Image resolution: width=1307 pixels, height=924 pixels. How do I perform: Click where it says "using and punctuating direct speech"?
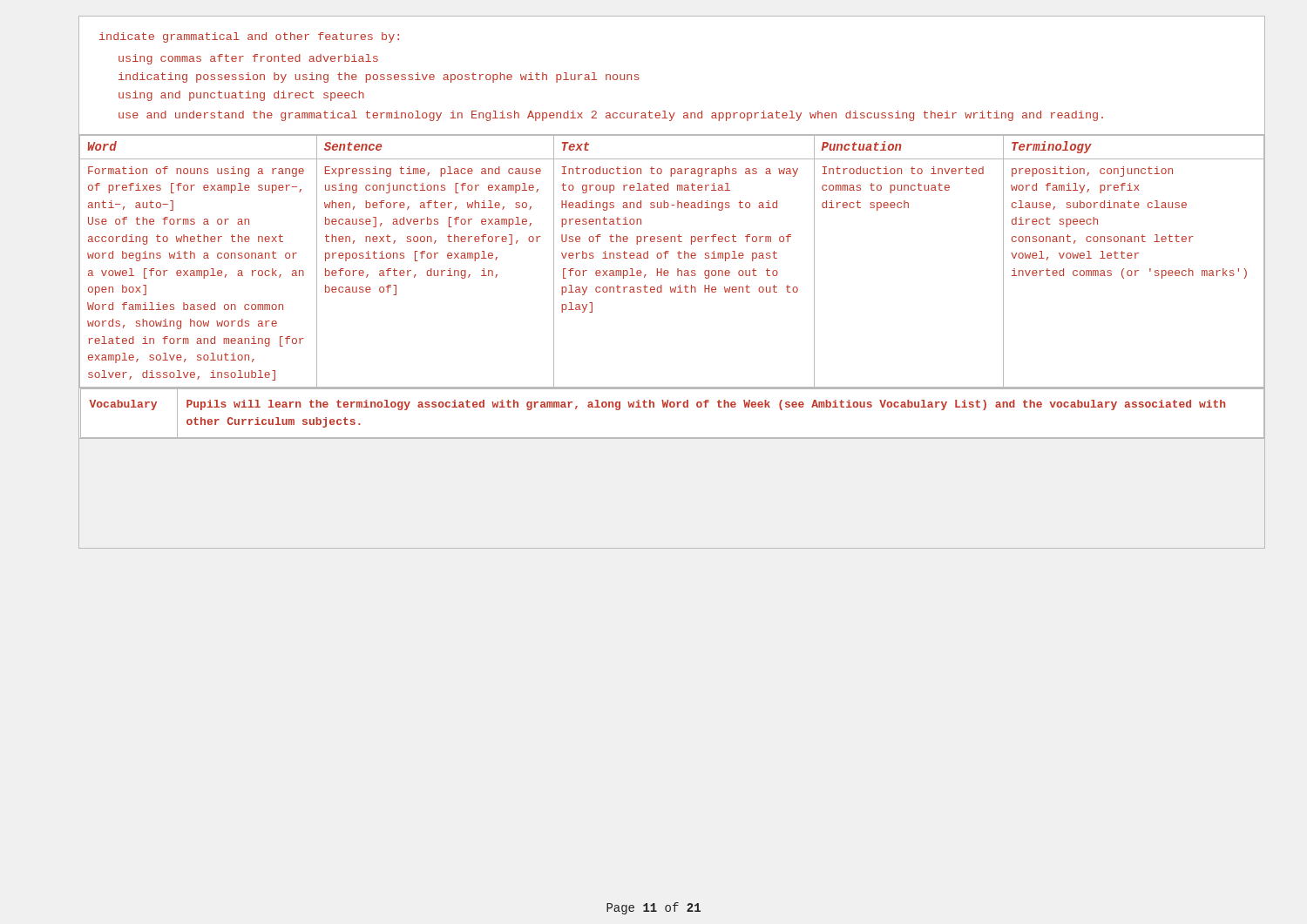[x=241, y=95]
